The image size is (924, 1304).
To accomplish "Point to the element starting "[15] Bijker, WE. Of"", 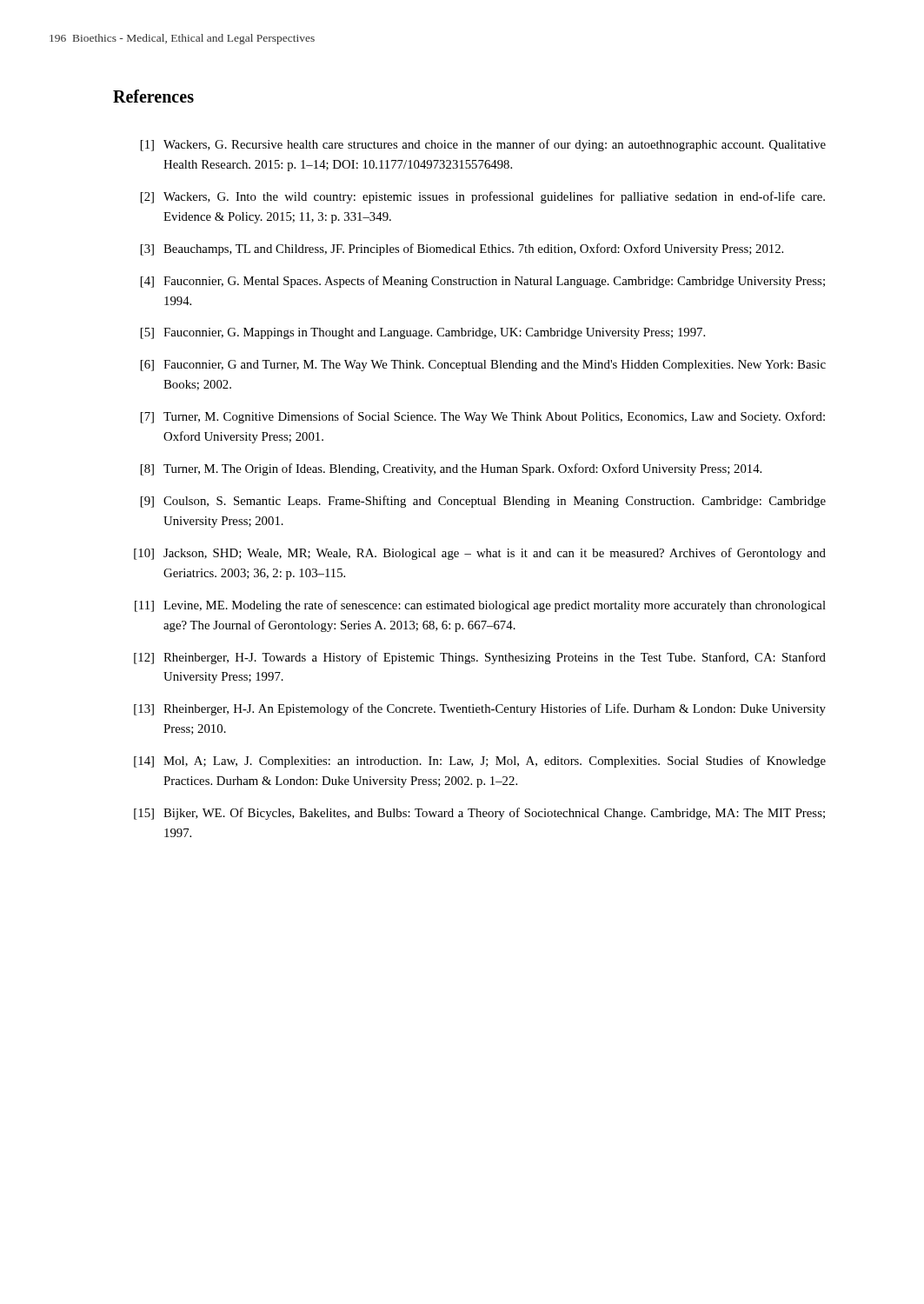I will 469,823.
